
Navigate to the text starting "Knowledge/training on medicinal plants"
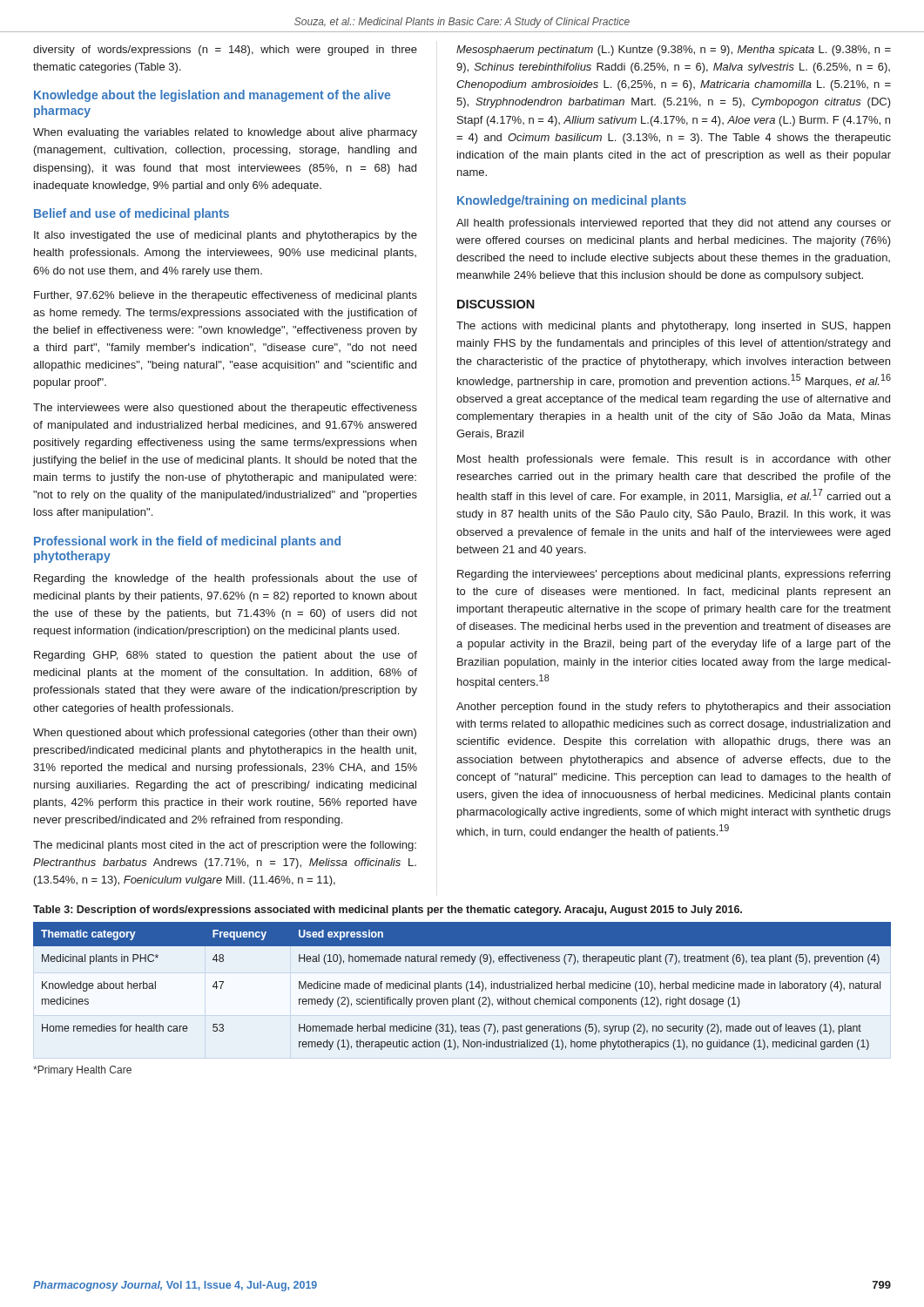click(x=571, y=201)
